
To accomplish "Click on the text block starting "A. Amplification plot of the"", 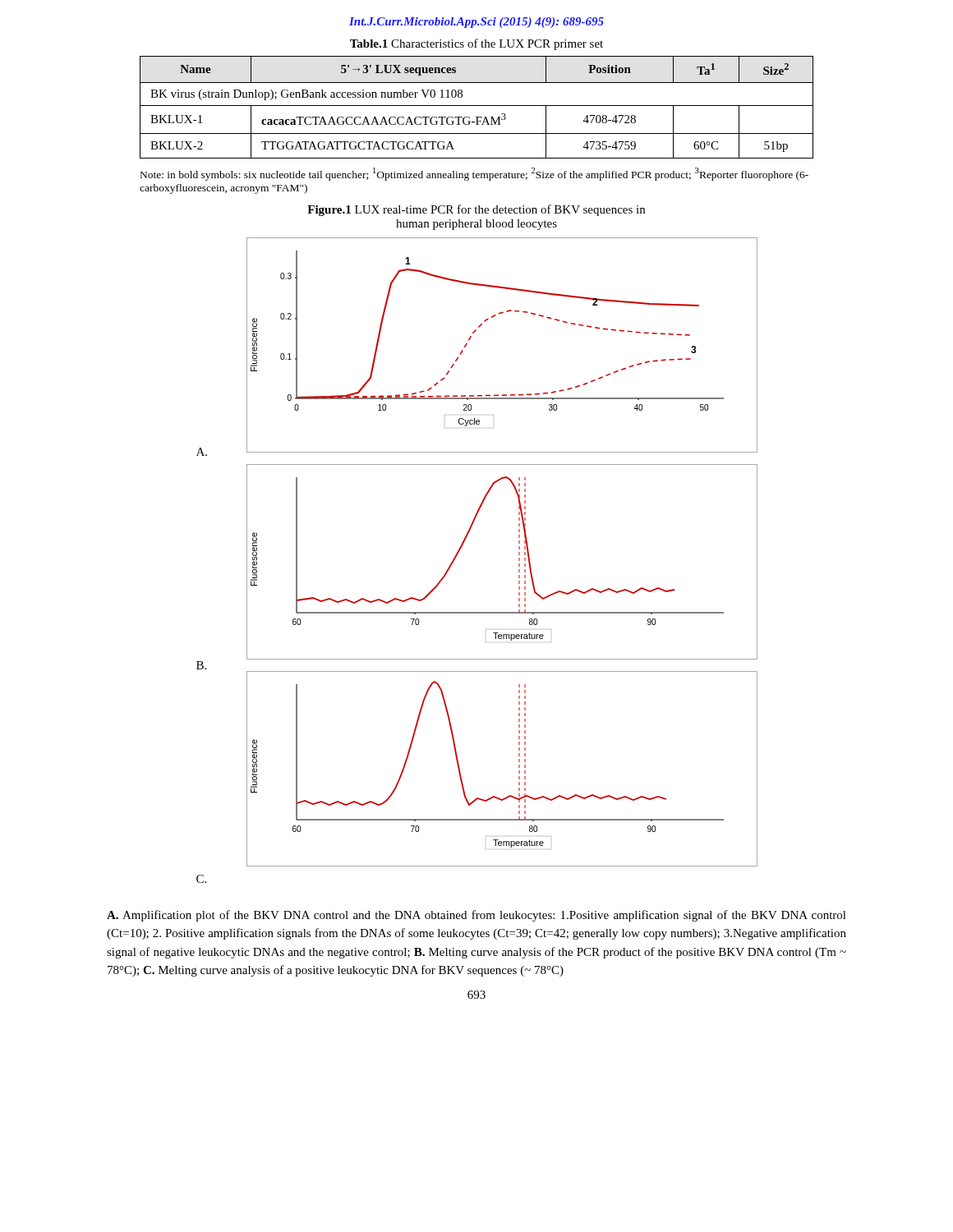I will (x=476, y=942).
